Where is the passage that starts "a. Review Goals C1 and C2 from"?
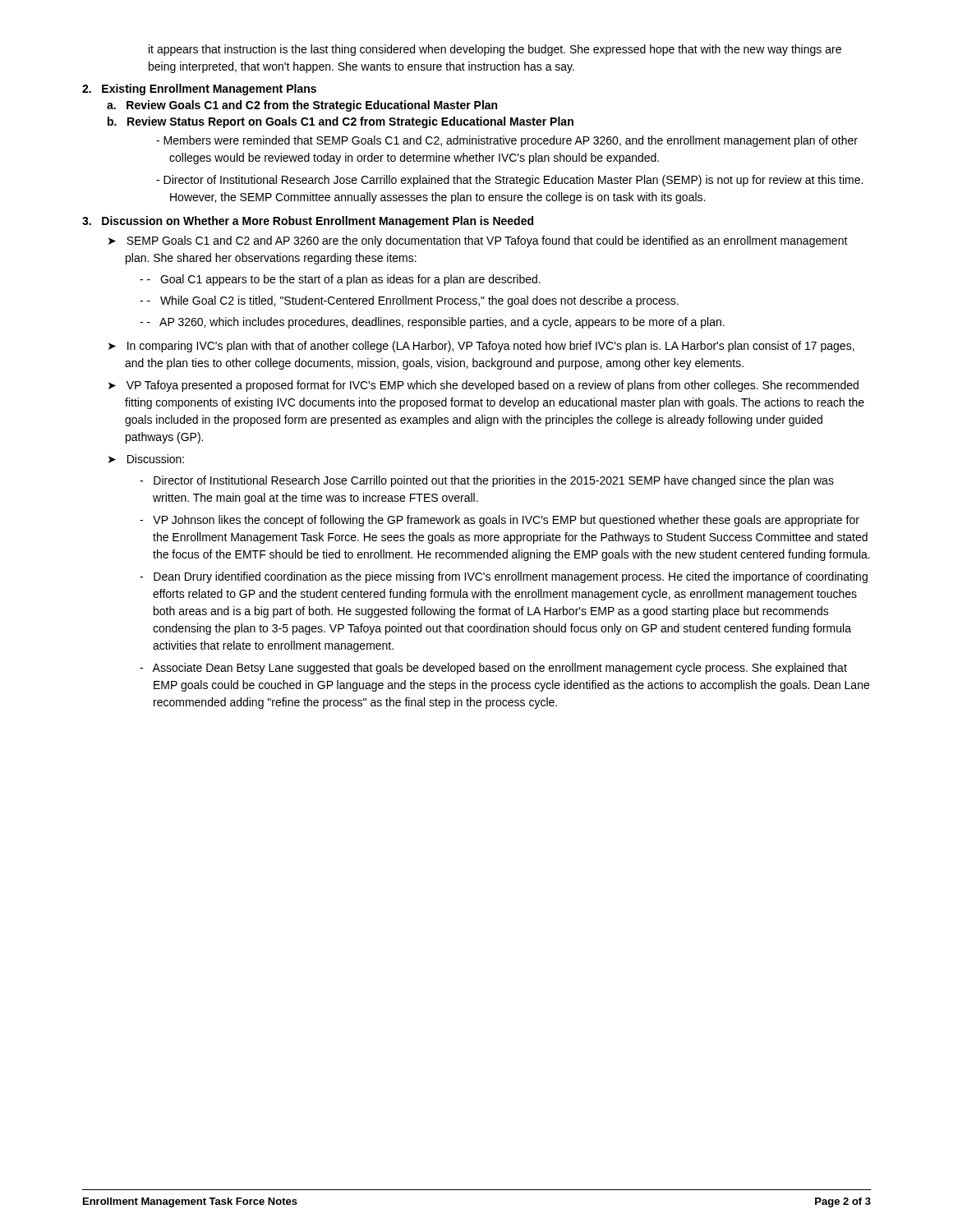This screenshot has height=1232, width=953. (302, 105)
